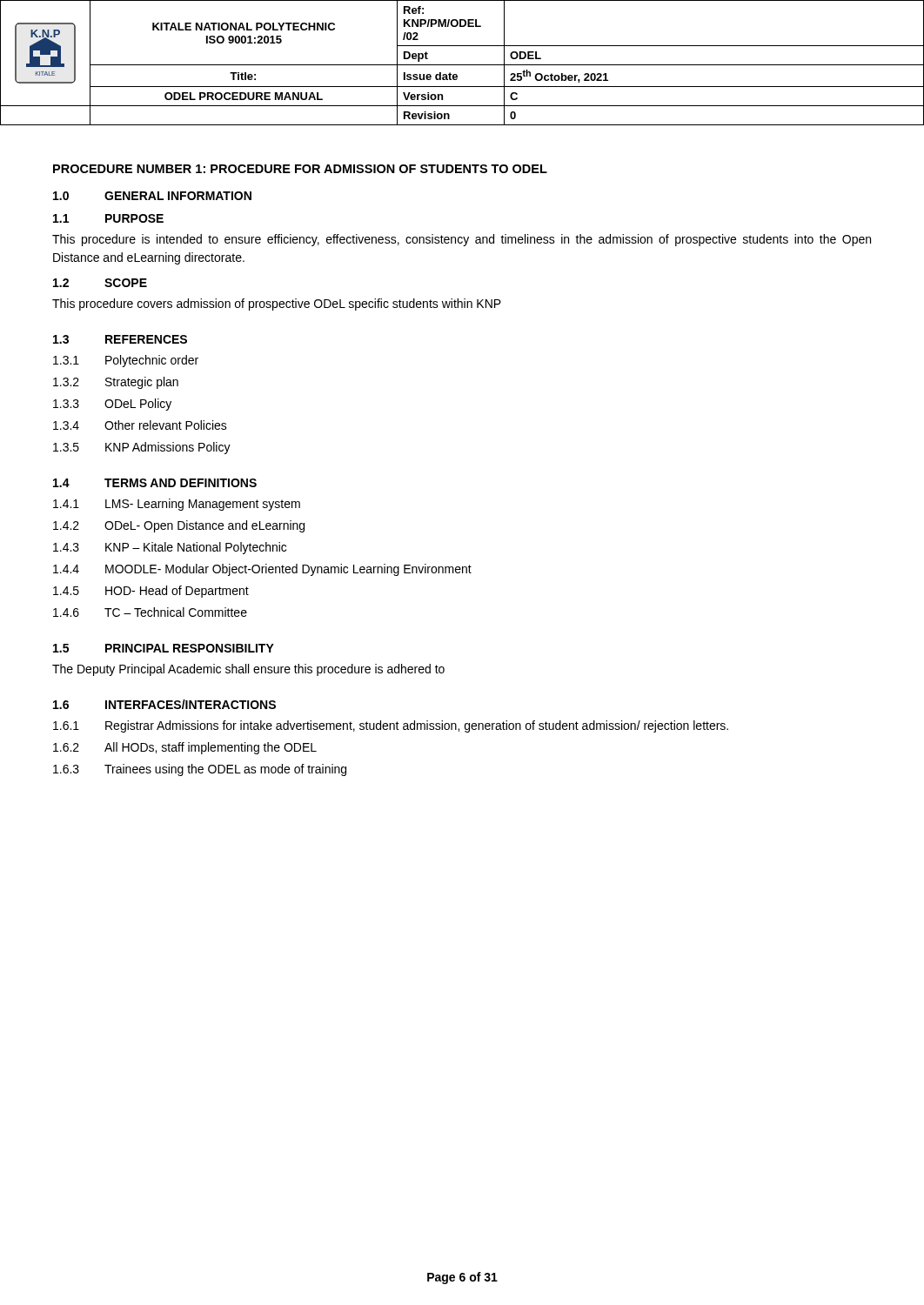Image resolution: width=924 pixels, height=1305 pixels.
Task: Find the text starting "This procedure covers admission of prospective ODeL specific"
Action: (x=277, y=303)
